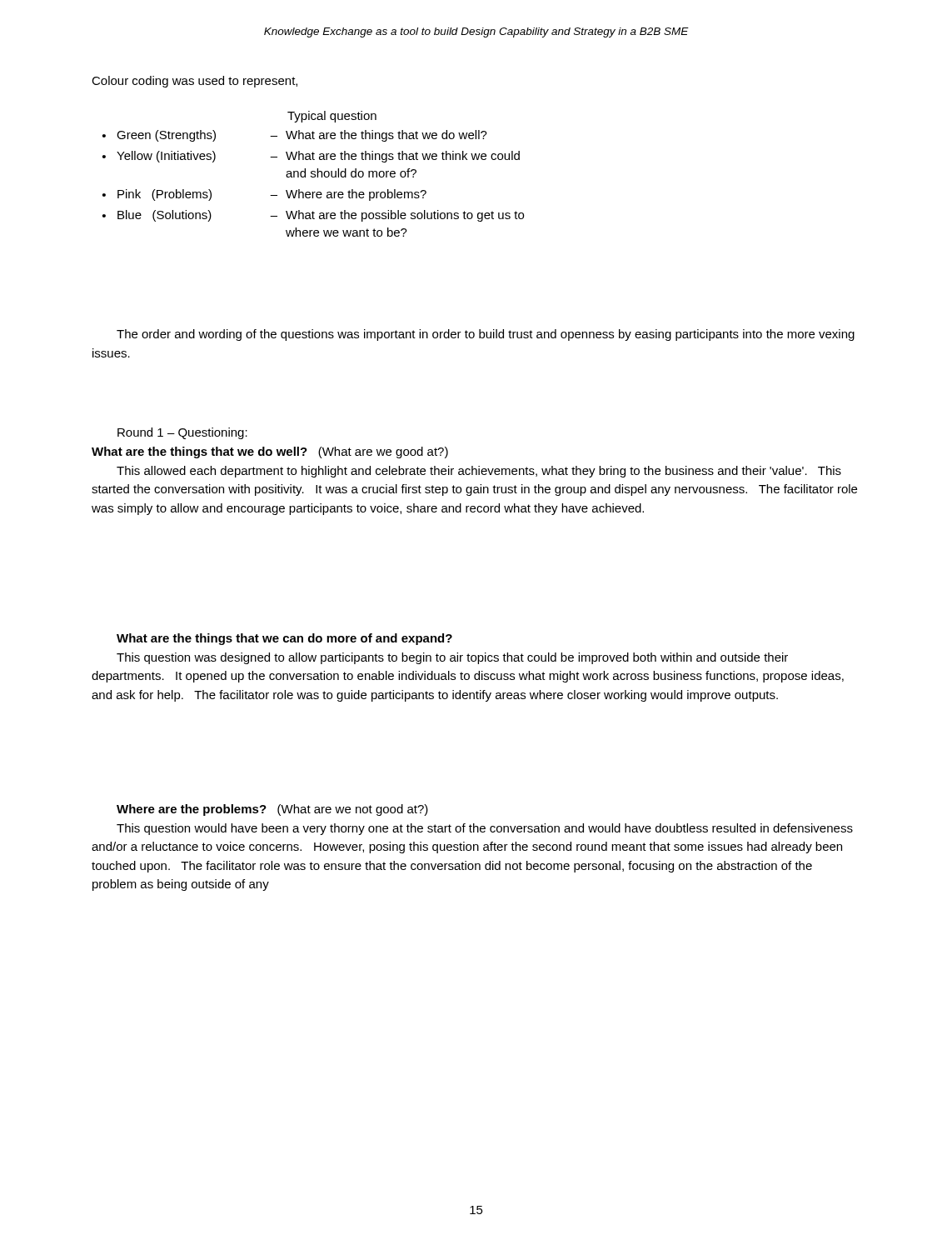The image size is (952, 1250).
Task: Select the text block containing "Colour coding was"
Action: [195, 80]
